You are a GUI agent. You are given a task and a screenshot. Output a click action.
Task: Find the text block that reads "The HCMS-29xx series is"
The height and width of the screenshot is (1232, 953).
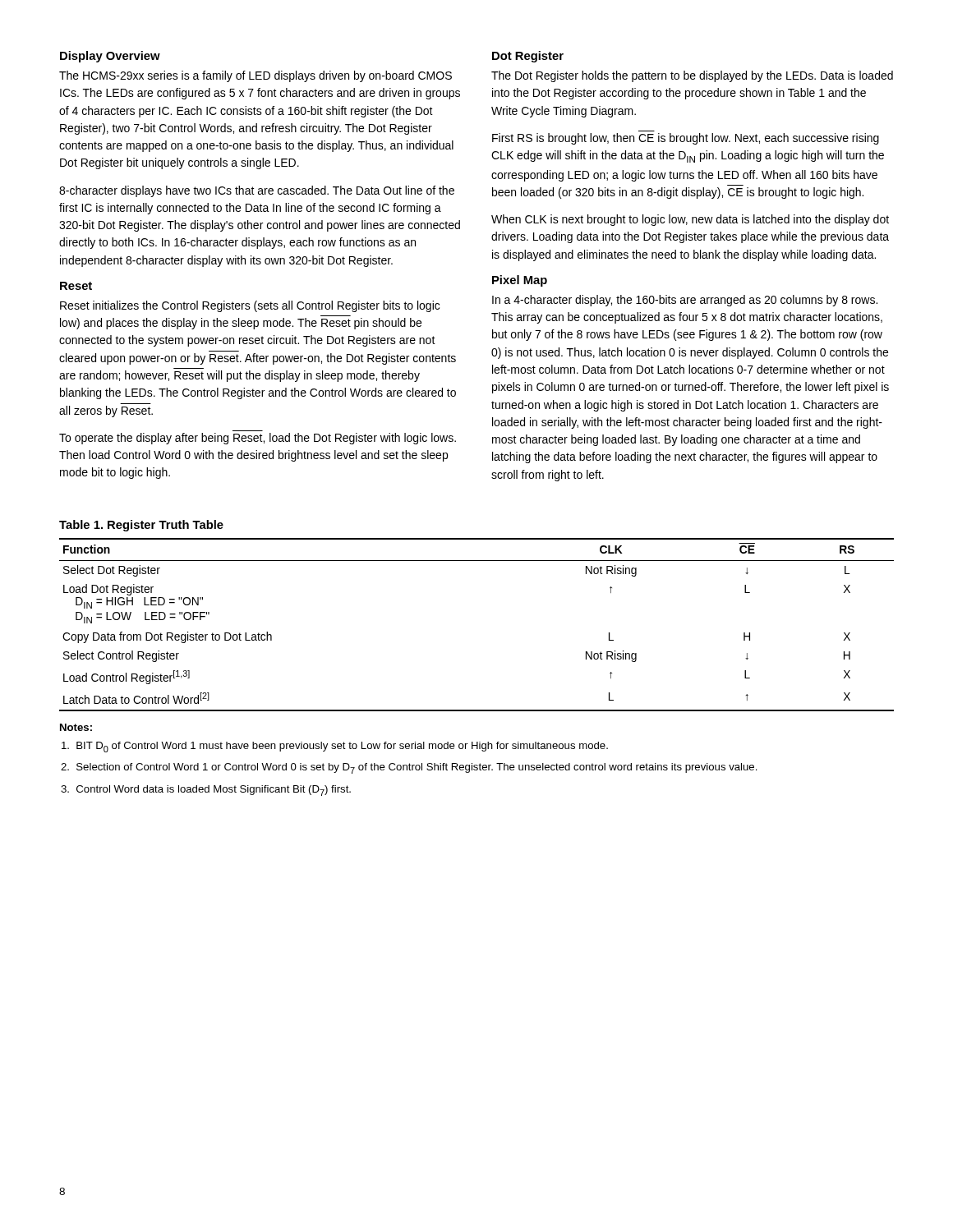pos(260,119)
